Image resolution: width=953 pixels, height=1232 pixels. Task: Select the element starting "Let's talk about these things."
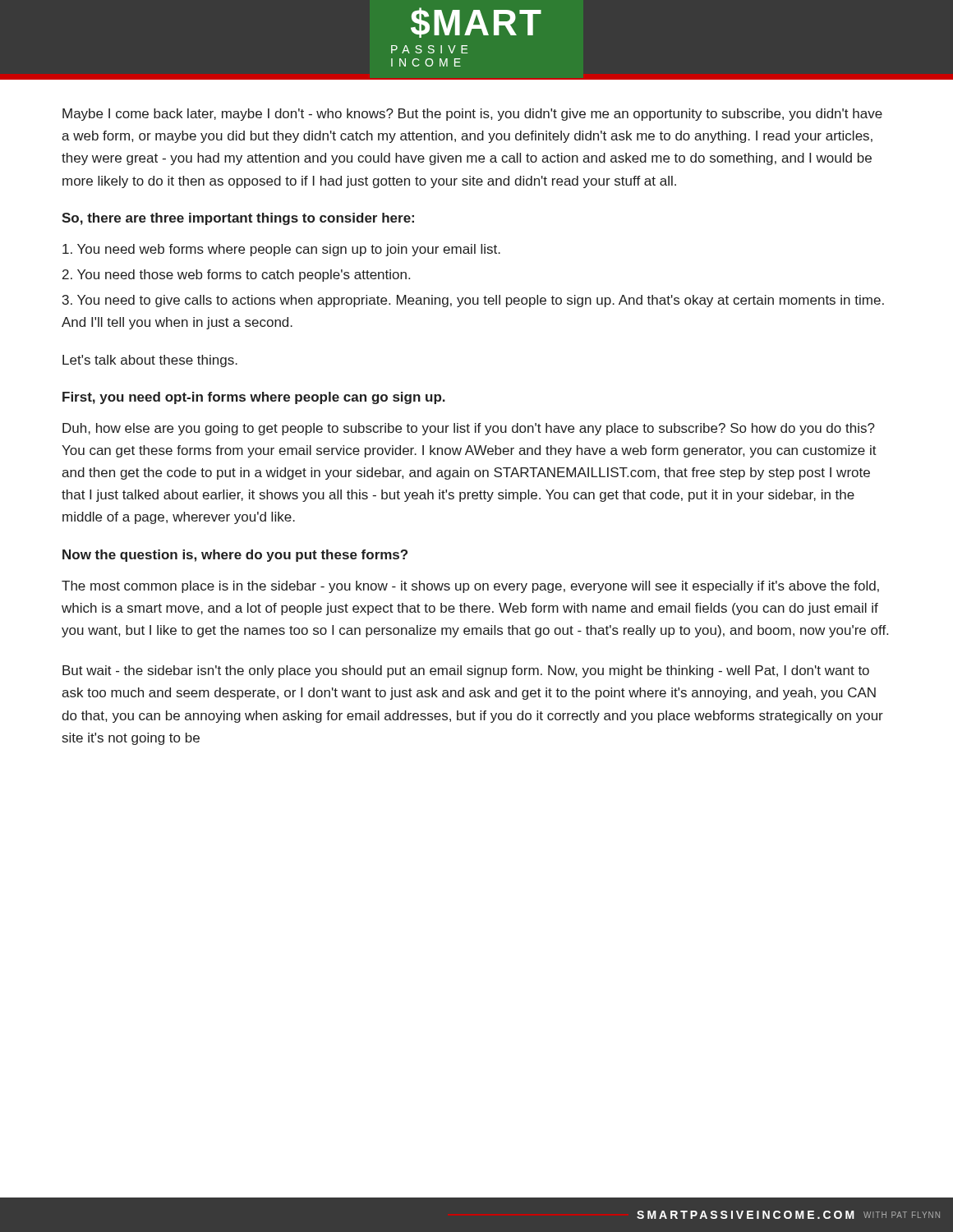[x=150, y=360]
